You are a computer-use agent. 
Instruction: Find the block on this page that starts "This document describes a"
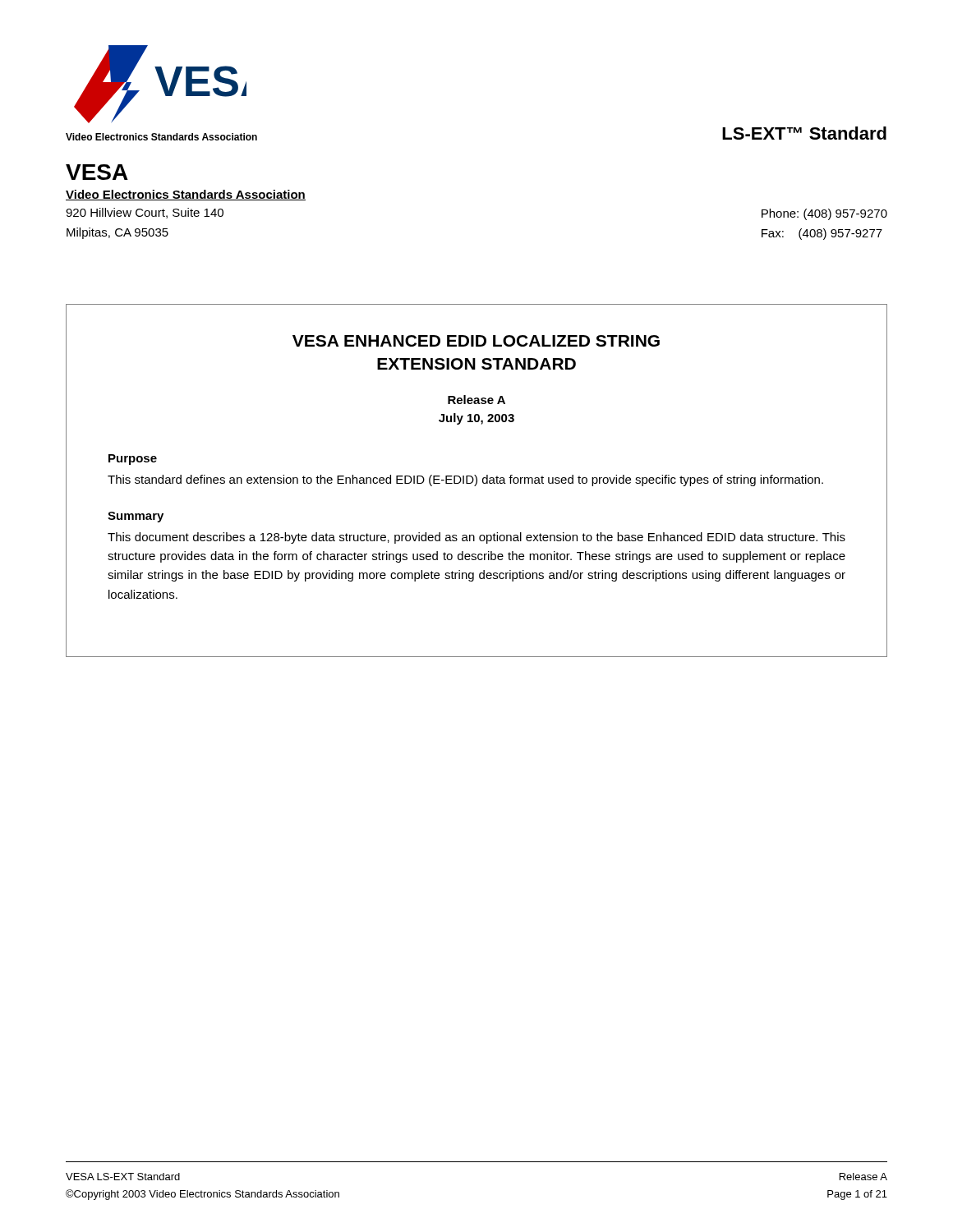coord(476,565)
